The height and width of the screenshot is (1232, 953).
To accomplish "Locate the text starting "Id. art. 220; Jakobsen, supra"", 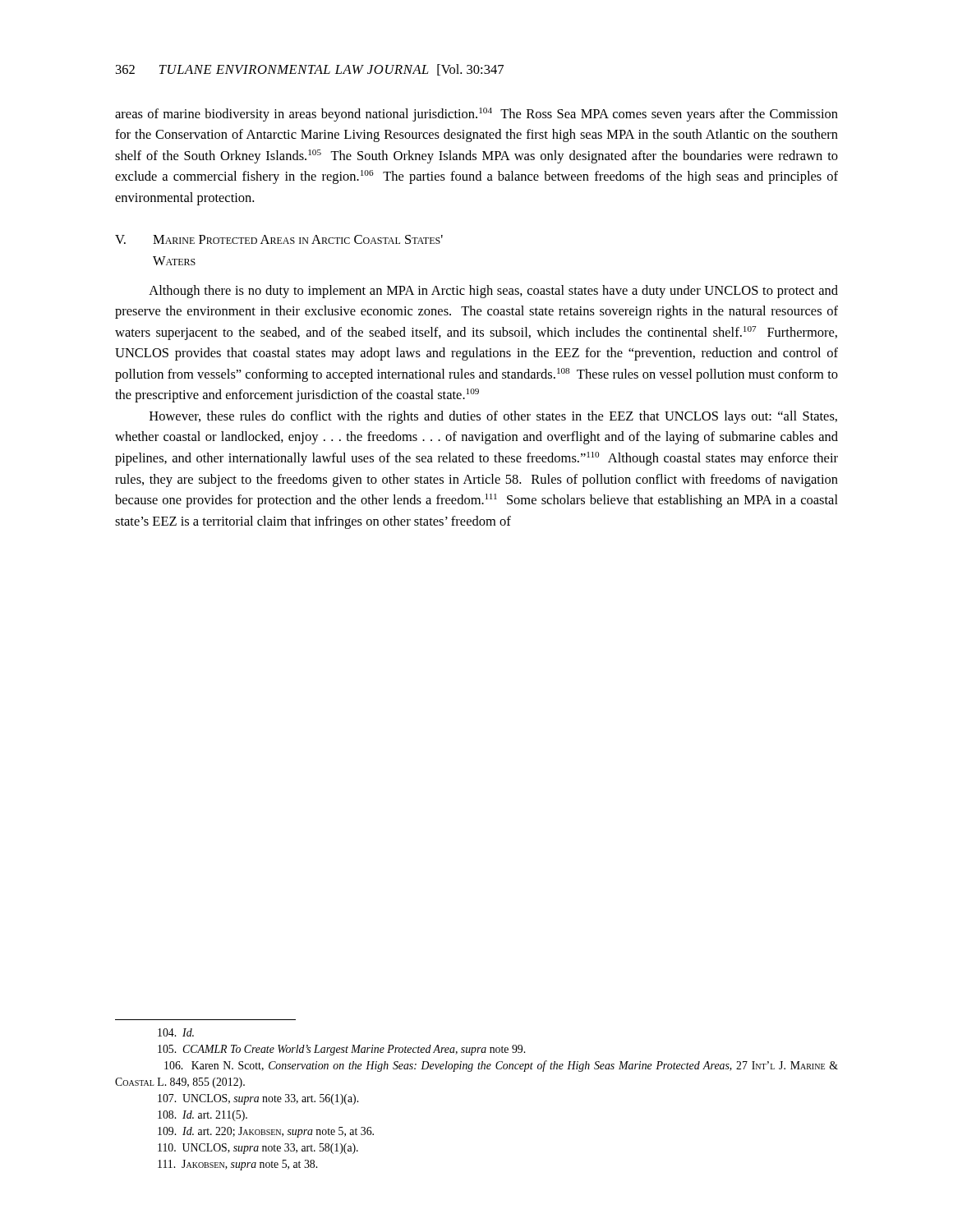I will [x=257, y=1131].
